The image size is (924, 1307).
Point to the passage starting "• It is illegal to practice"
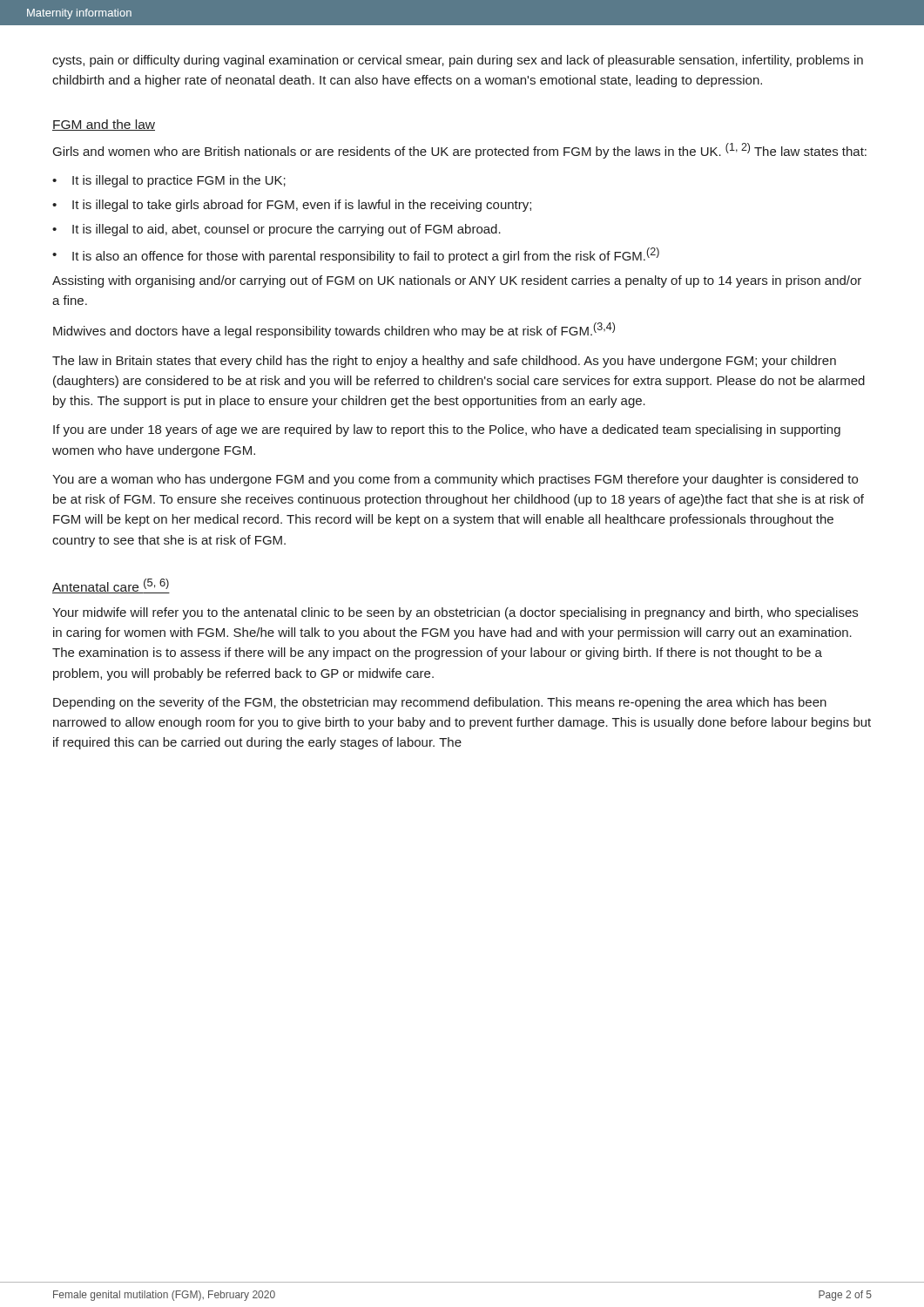pyautogui.click(x=169, y=181)
